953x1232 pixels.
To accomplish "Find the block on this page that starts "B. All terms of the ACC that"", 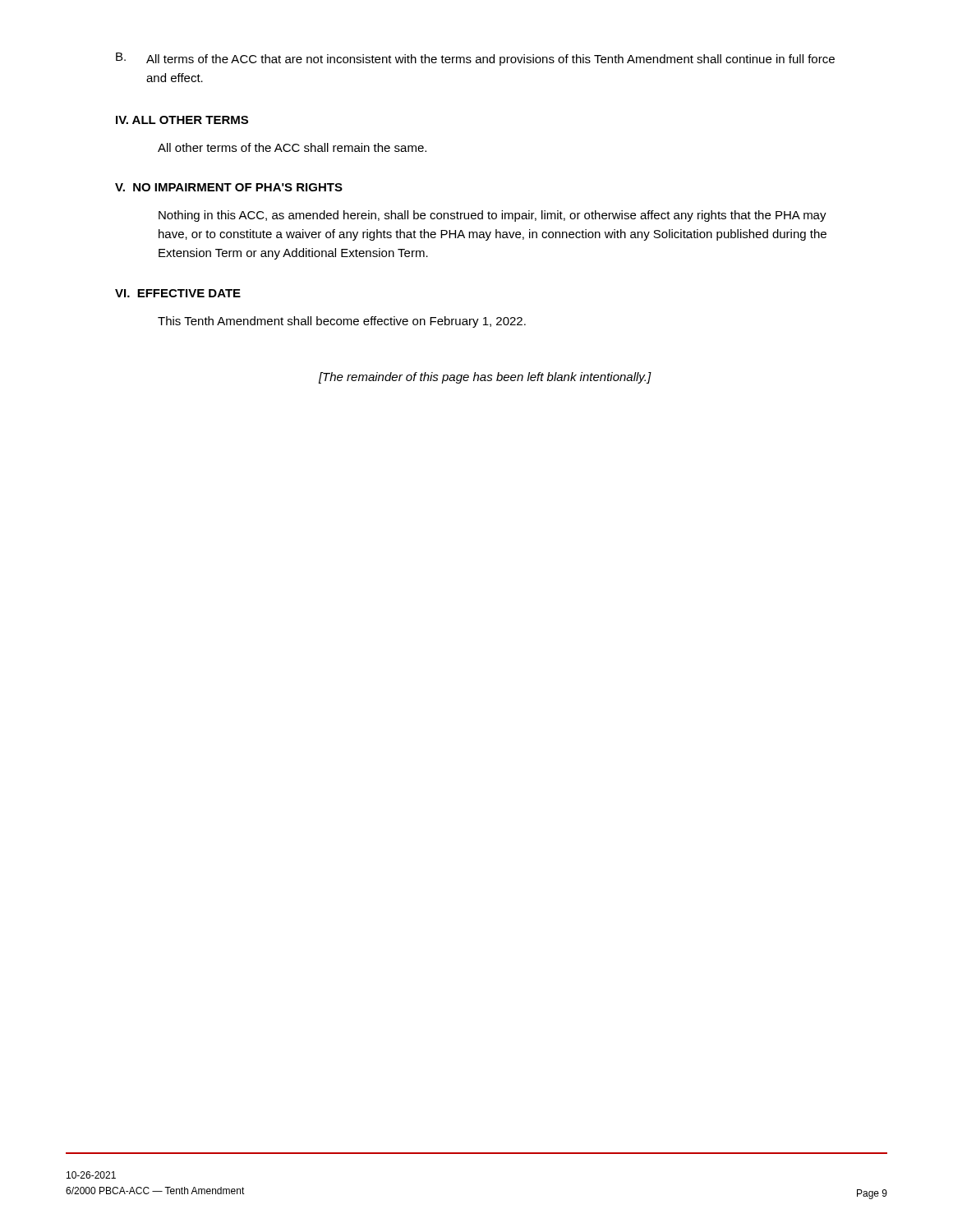I will 485,68.
